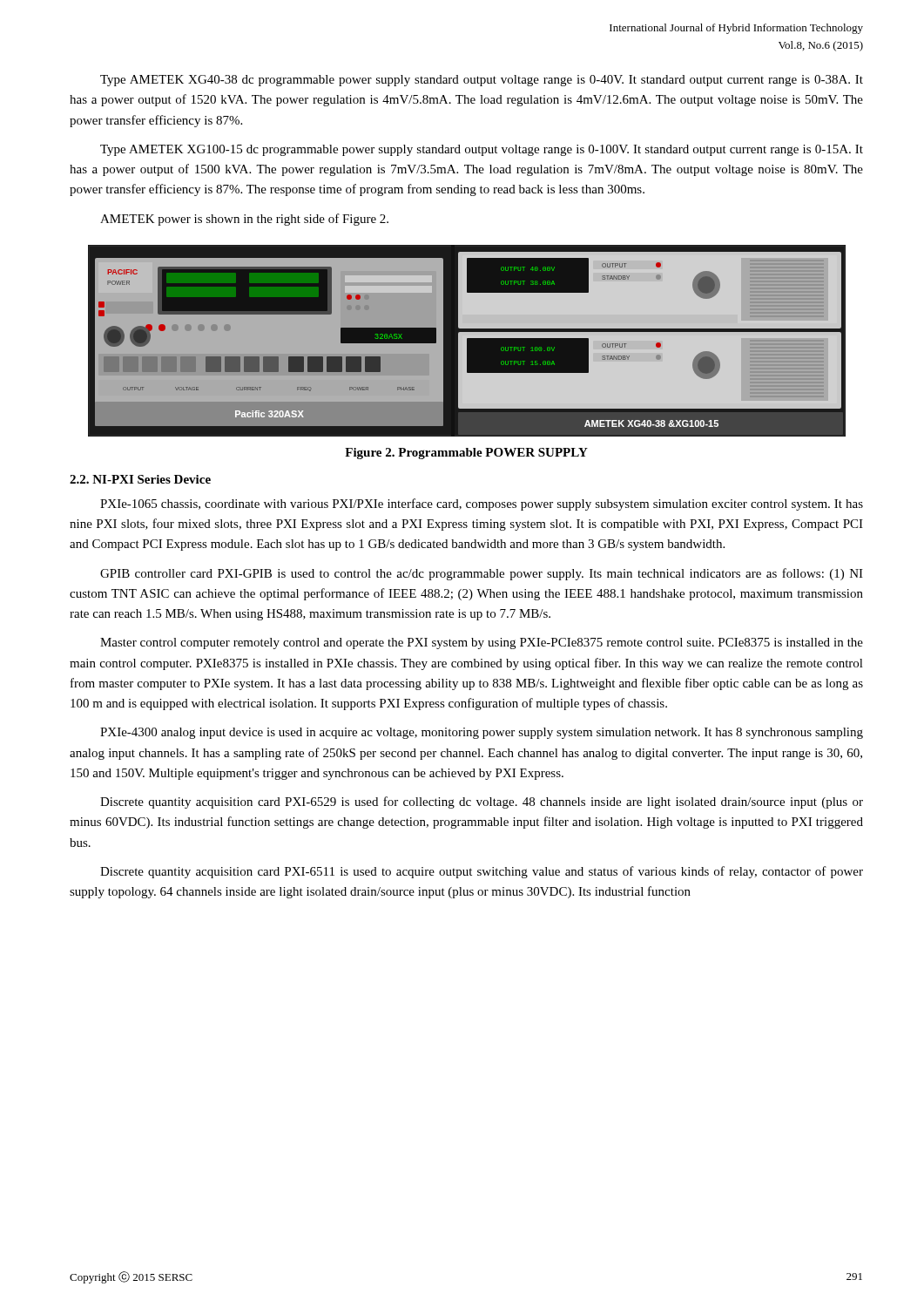Navigate to the block starting "Discrete quantity acquisition card PXI-6529 is used for"
The width and height of the screenshot is (924, 1307).
coord(466,822)
